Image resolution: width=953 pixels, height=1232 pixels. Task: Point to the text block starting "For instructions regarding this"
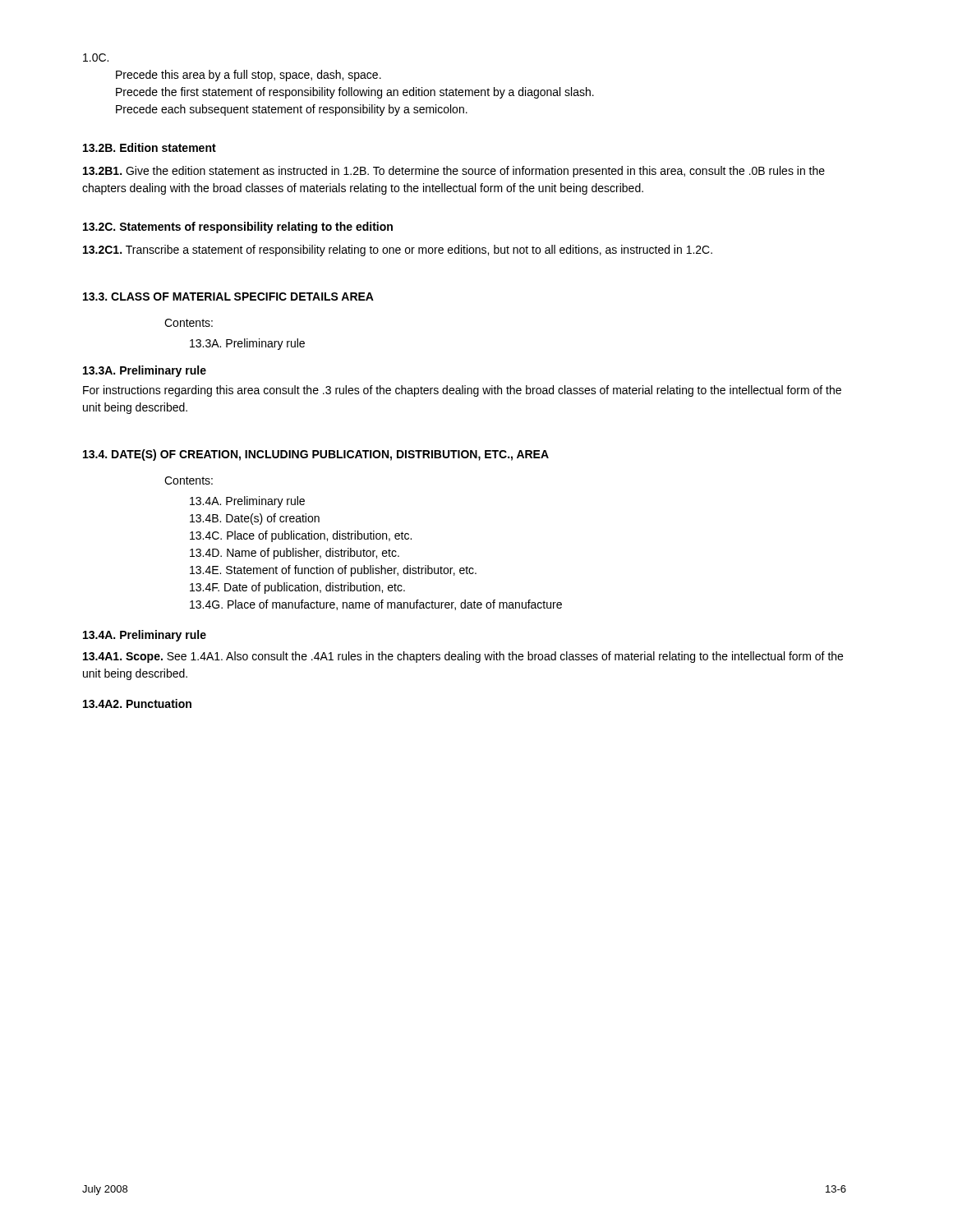[462, 399]
